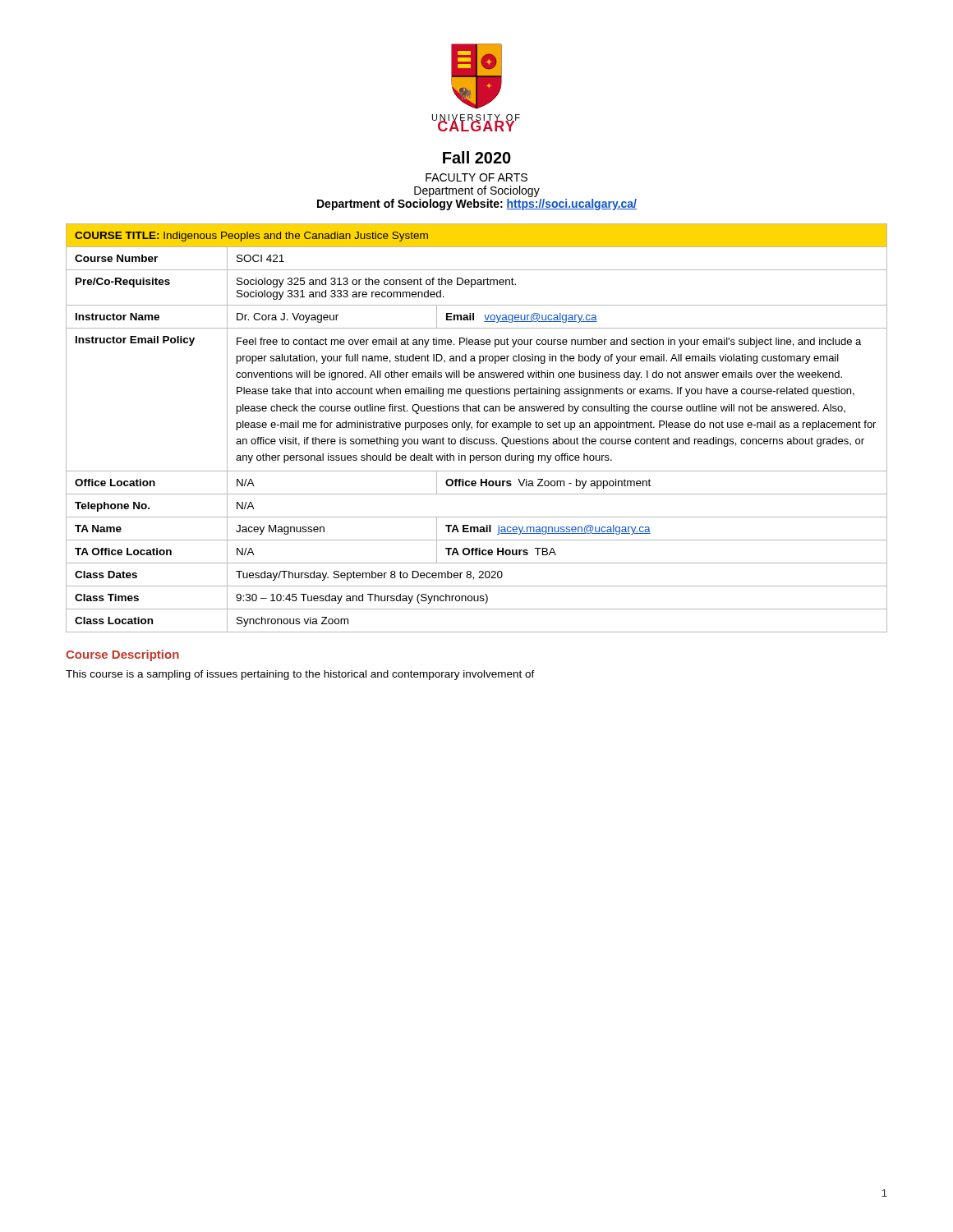
Task: Find the title that reads "Fall 2020 FACULTY OF"
Action: pyautogui.click(x=476, y=180)
